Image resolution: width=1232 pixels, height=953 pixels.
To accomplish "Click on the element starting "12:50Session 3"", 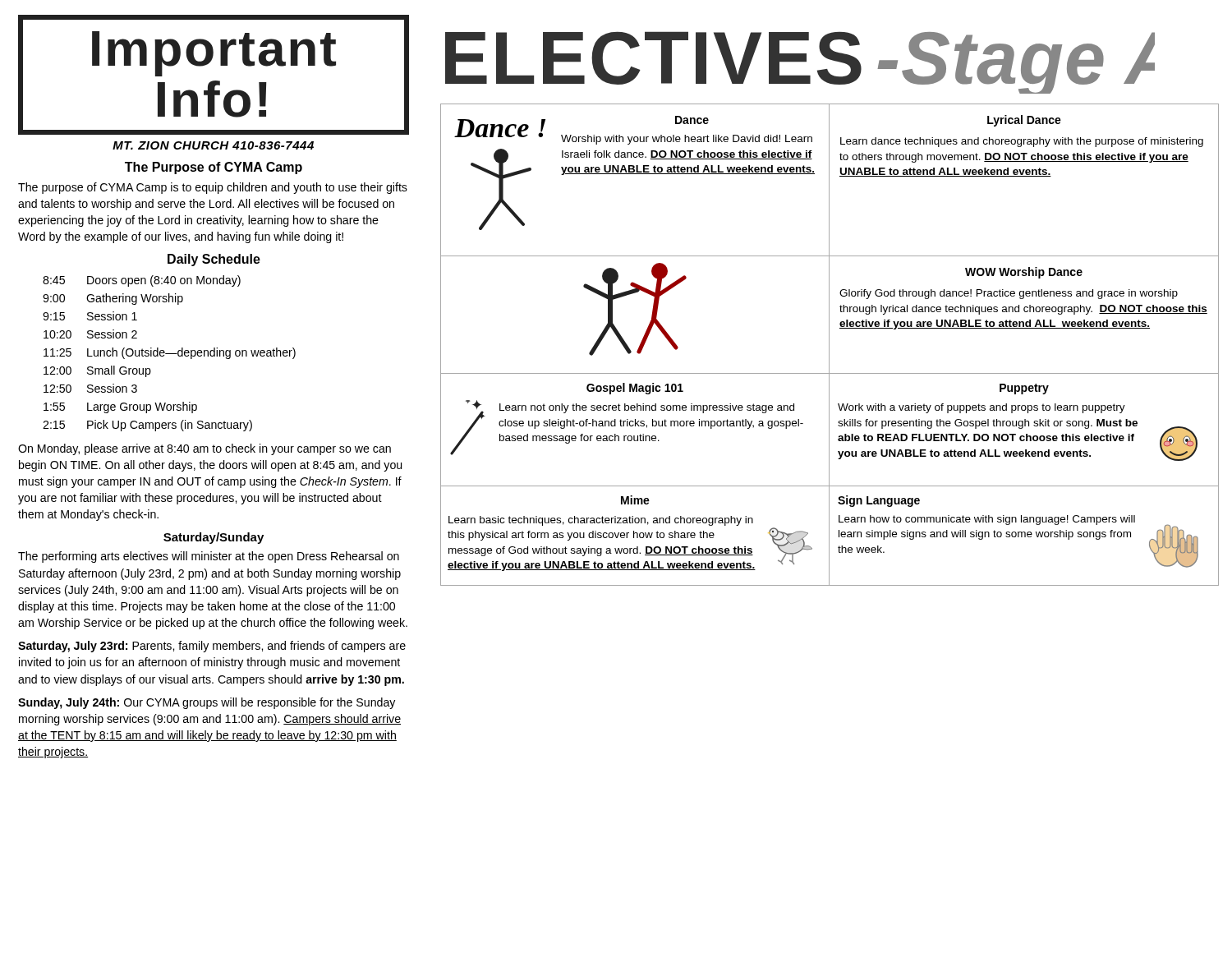I will [93, 388].
